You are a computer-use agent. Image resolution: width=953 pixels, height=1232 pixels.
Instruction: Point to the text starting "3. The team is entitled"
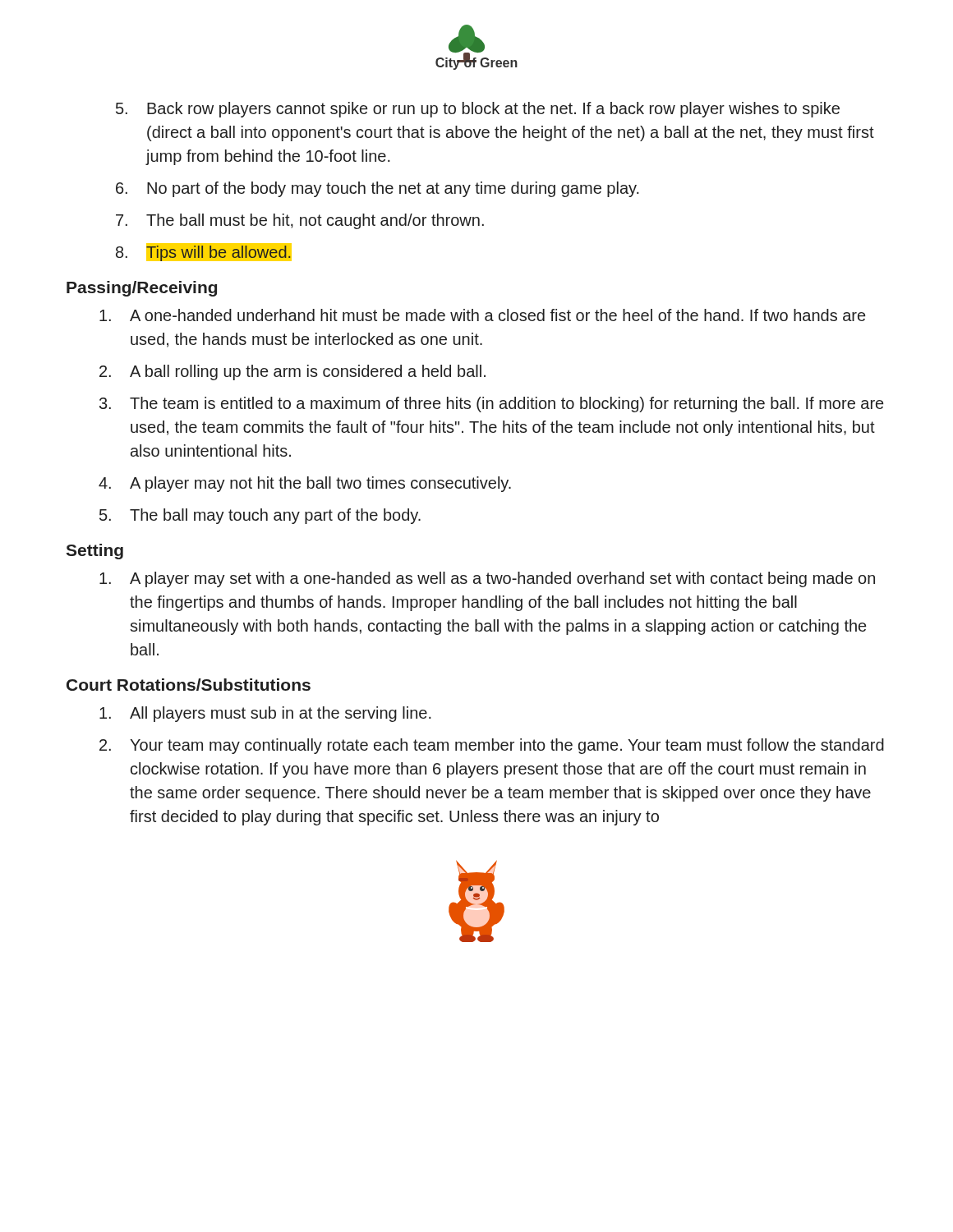[x=493, y=428]
